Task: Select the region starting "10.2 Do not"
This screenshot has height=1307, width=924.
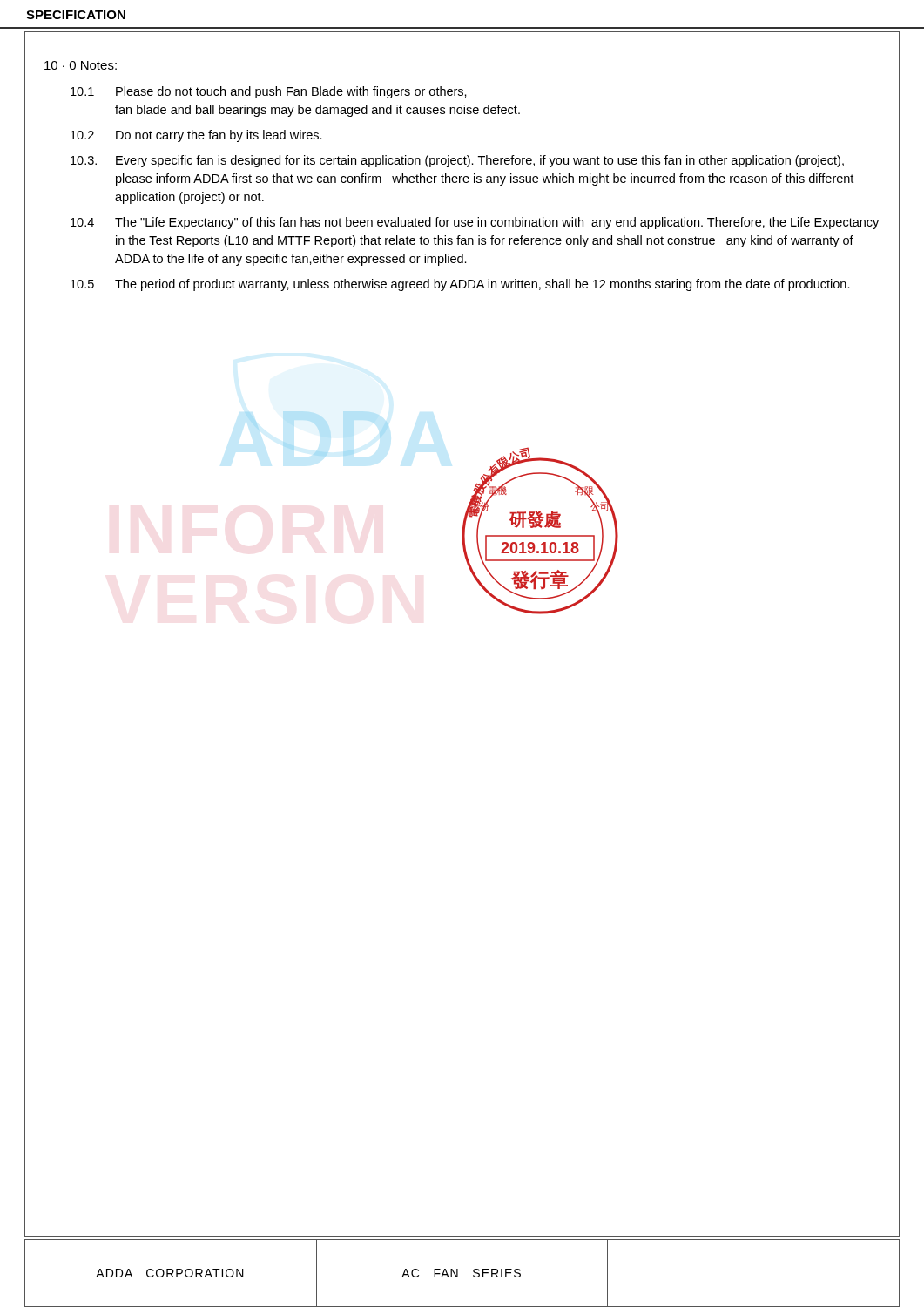Action: point(196,136)
